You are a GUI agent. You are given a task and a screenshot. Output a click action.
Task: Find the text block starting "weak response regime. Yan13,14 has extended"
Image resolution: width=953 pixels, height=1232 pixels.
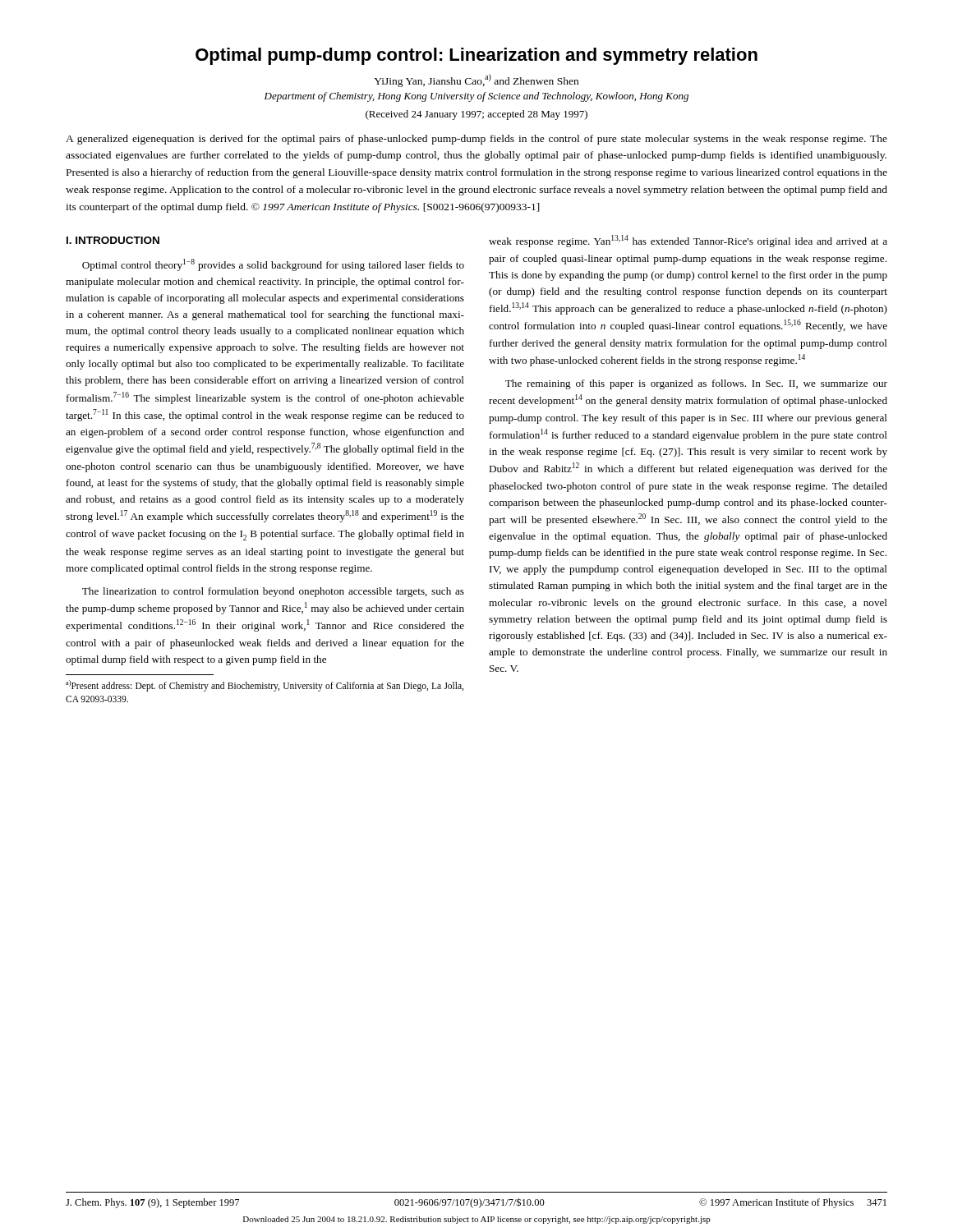[x=688, y=455]
